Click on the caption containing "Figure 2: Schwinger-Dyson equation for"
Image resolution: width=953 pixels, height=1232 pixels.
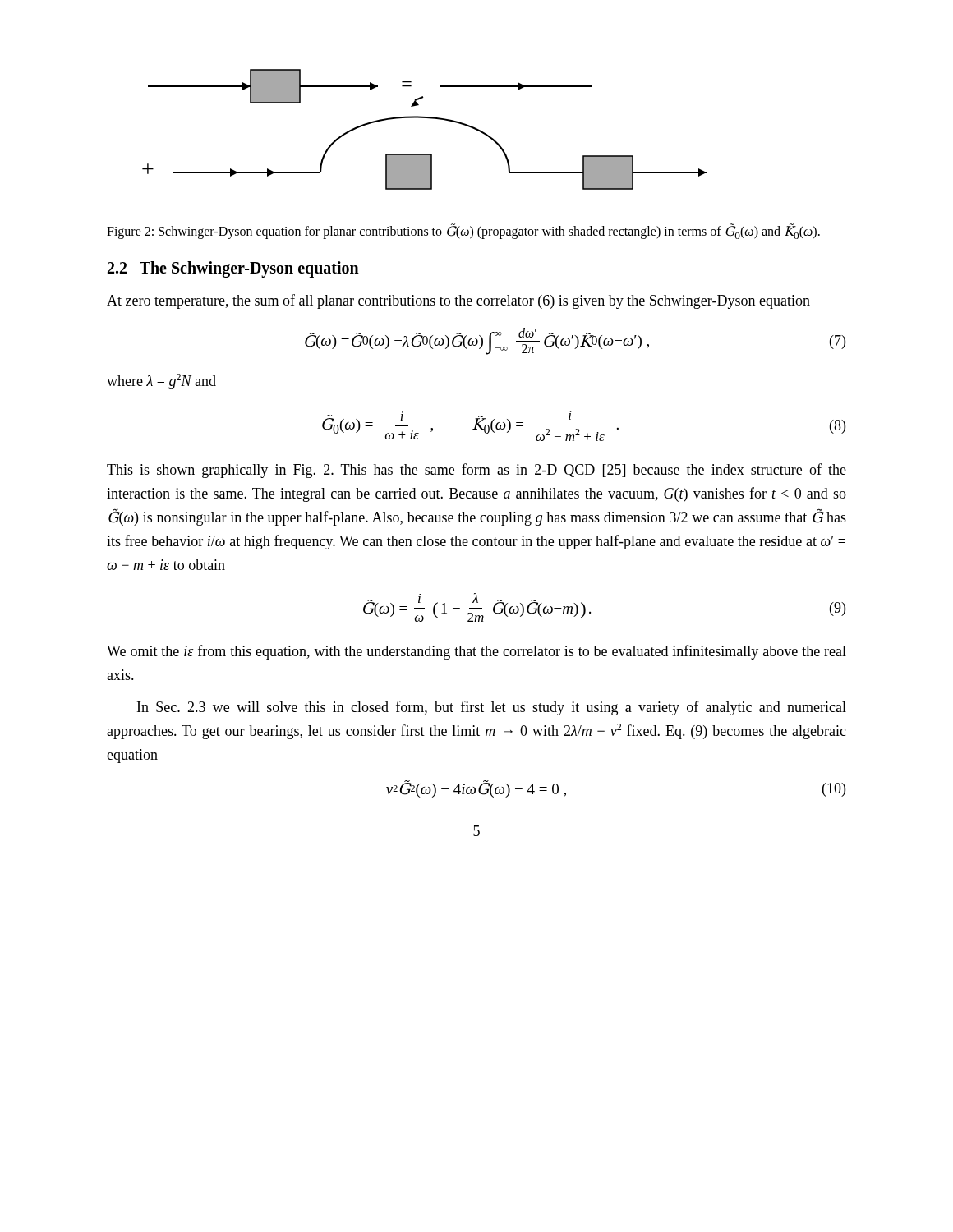(464, 233)
